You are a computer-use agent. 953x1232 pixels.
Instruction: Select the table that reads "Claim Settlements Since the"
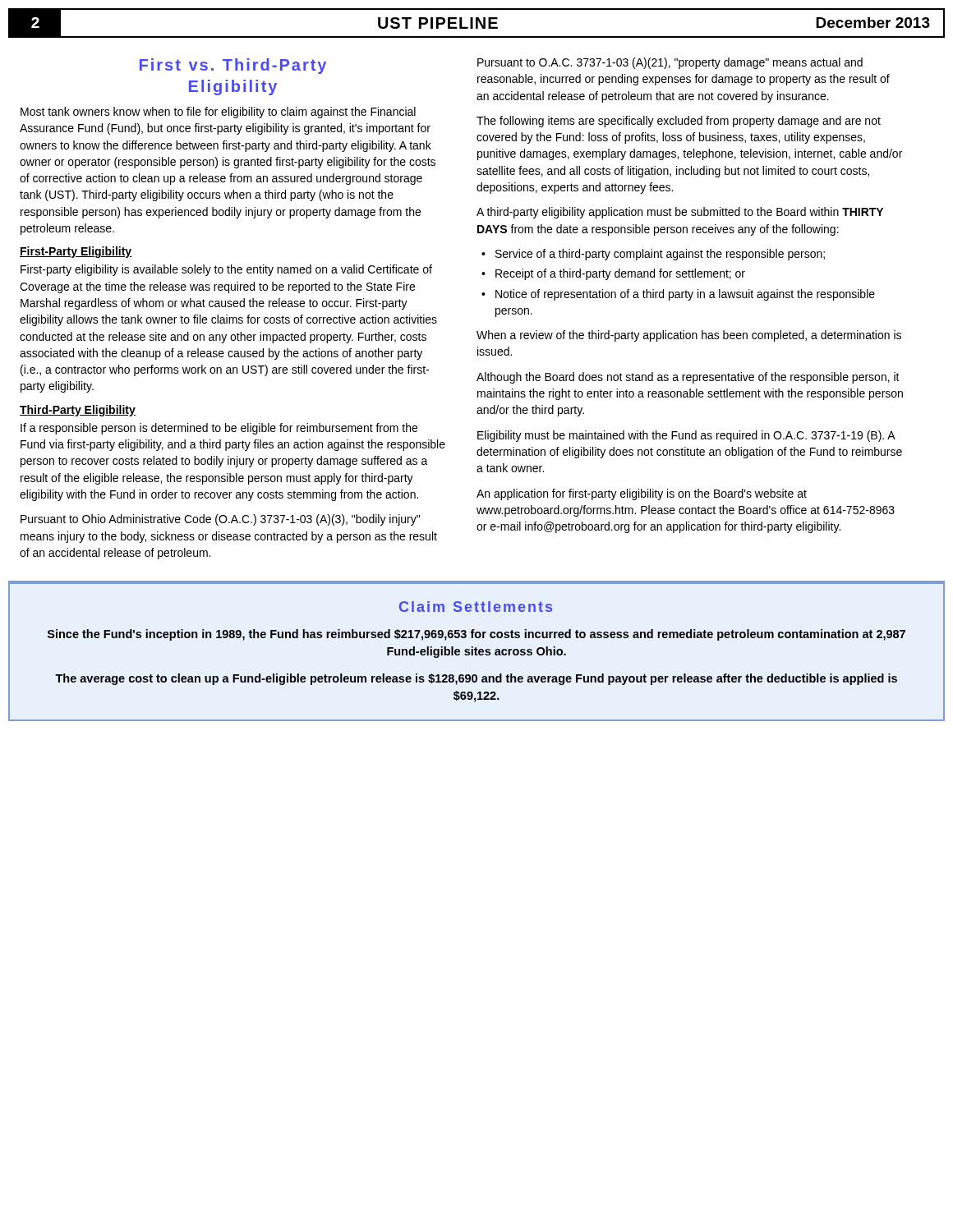pyautogui.click(x=476, y=652)
